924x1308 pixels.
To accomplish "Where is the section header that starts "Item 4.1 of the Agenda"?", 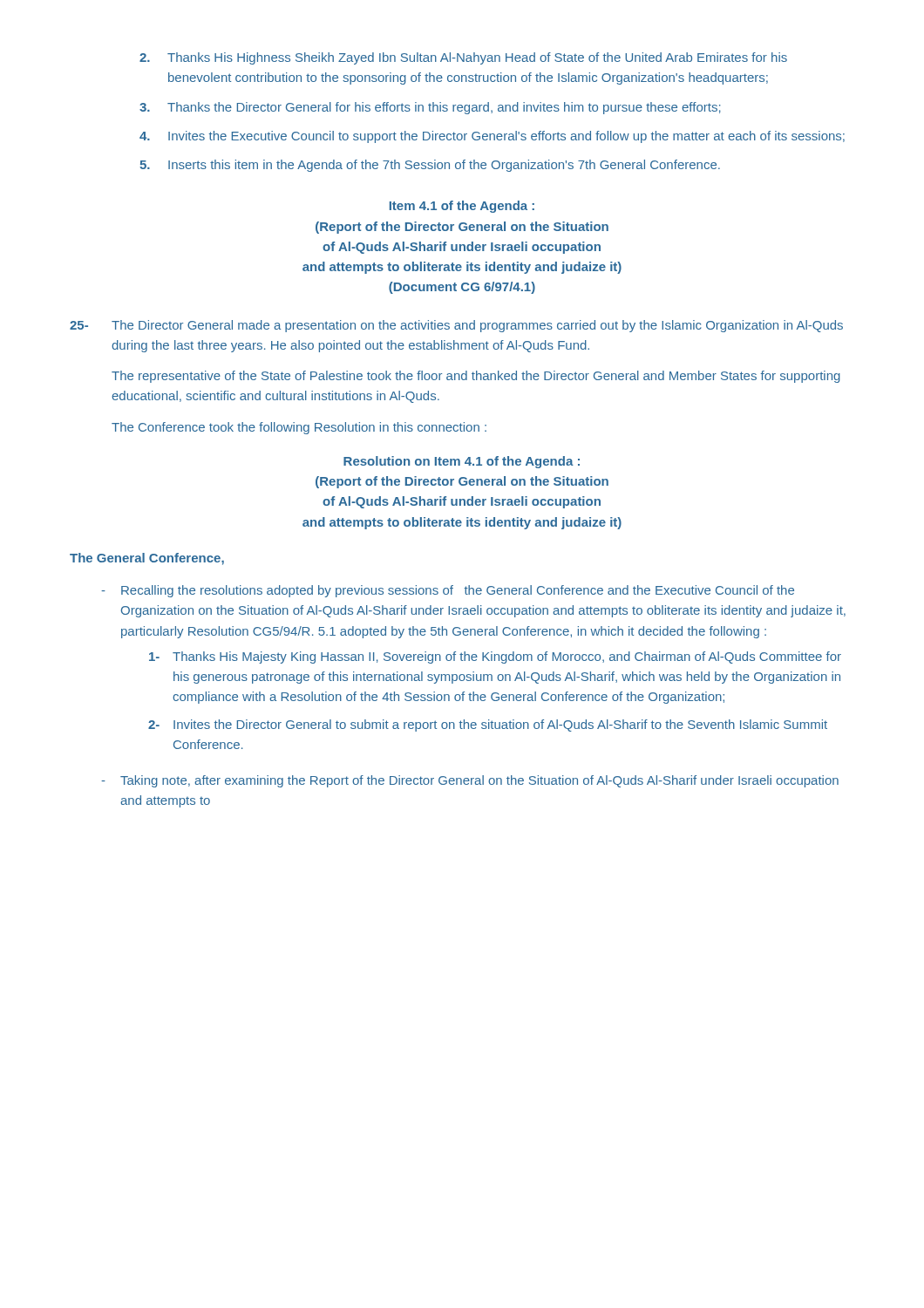I will click(462, 246).
